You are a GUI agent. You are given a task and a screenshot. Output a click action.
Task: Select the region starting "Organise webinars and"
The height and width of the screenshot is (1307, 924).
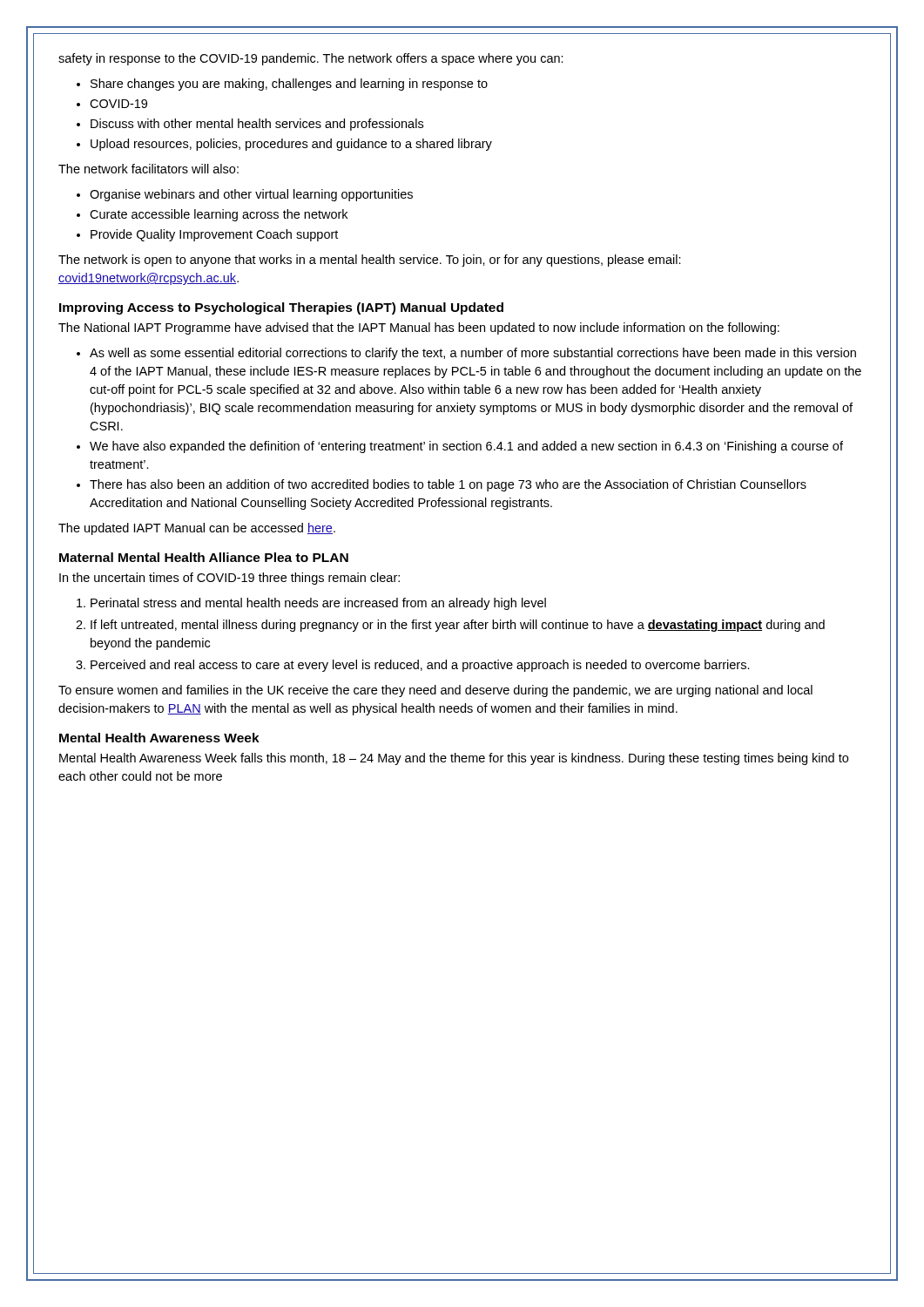(252, 194)
